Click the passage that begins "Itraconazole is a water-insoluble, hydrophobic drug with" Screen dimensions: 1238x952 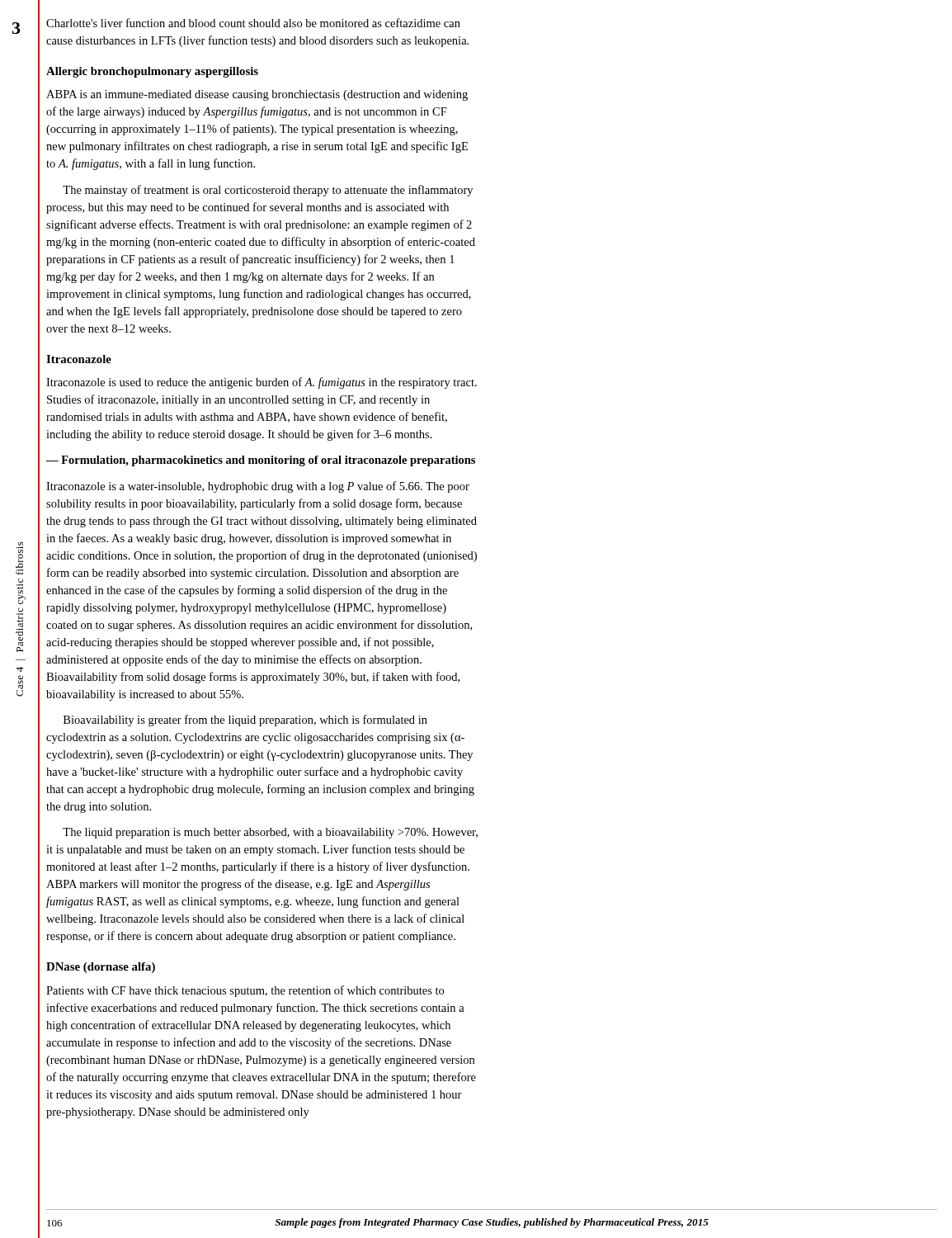click(x=262, y=711)
